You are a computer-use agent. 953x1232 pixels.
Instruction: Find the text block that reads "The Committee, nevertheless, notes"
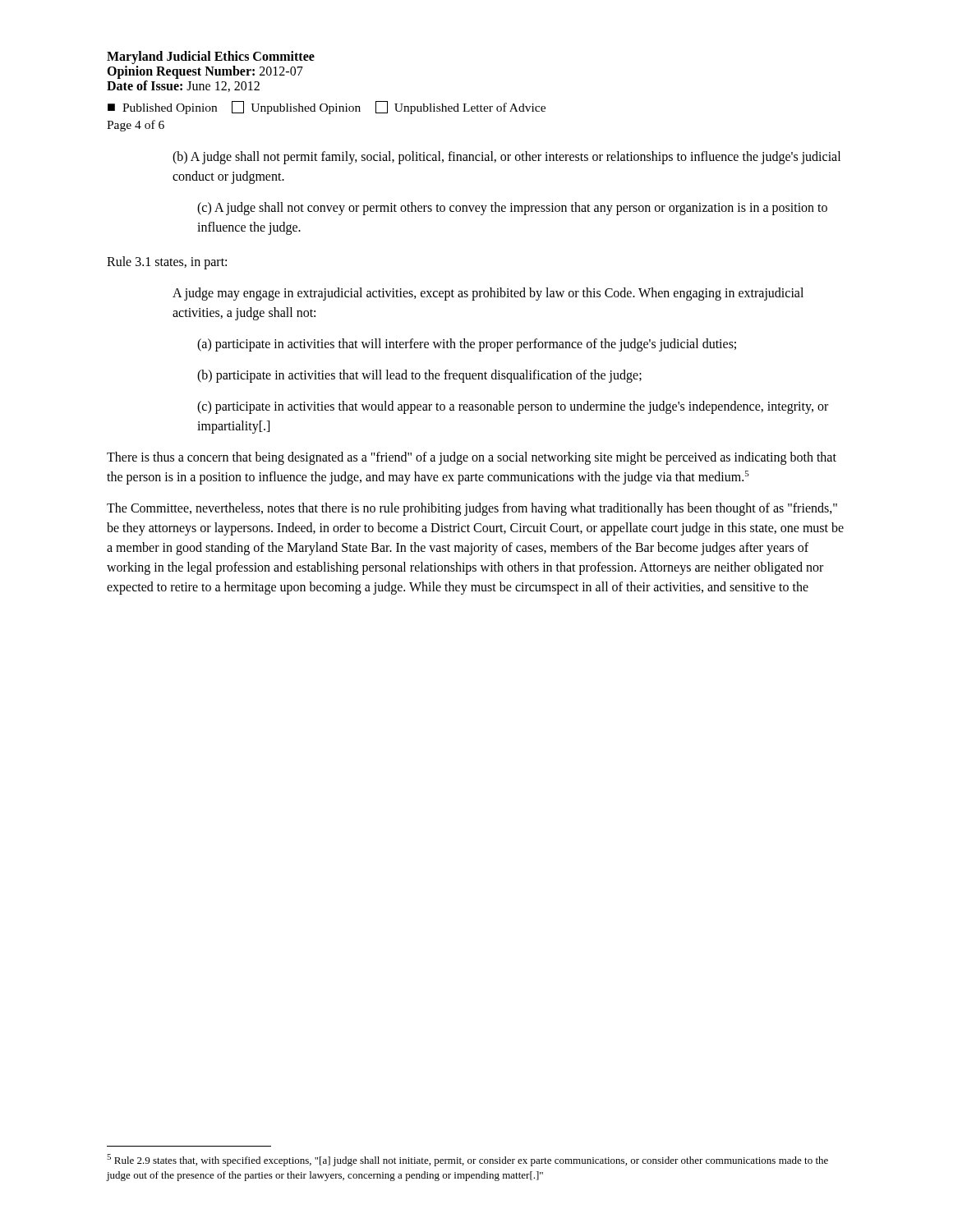pyautogui.click(x=476, y=548)
